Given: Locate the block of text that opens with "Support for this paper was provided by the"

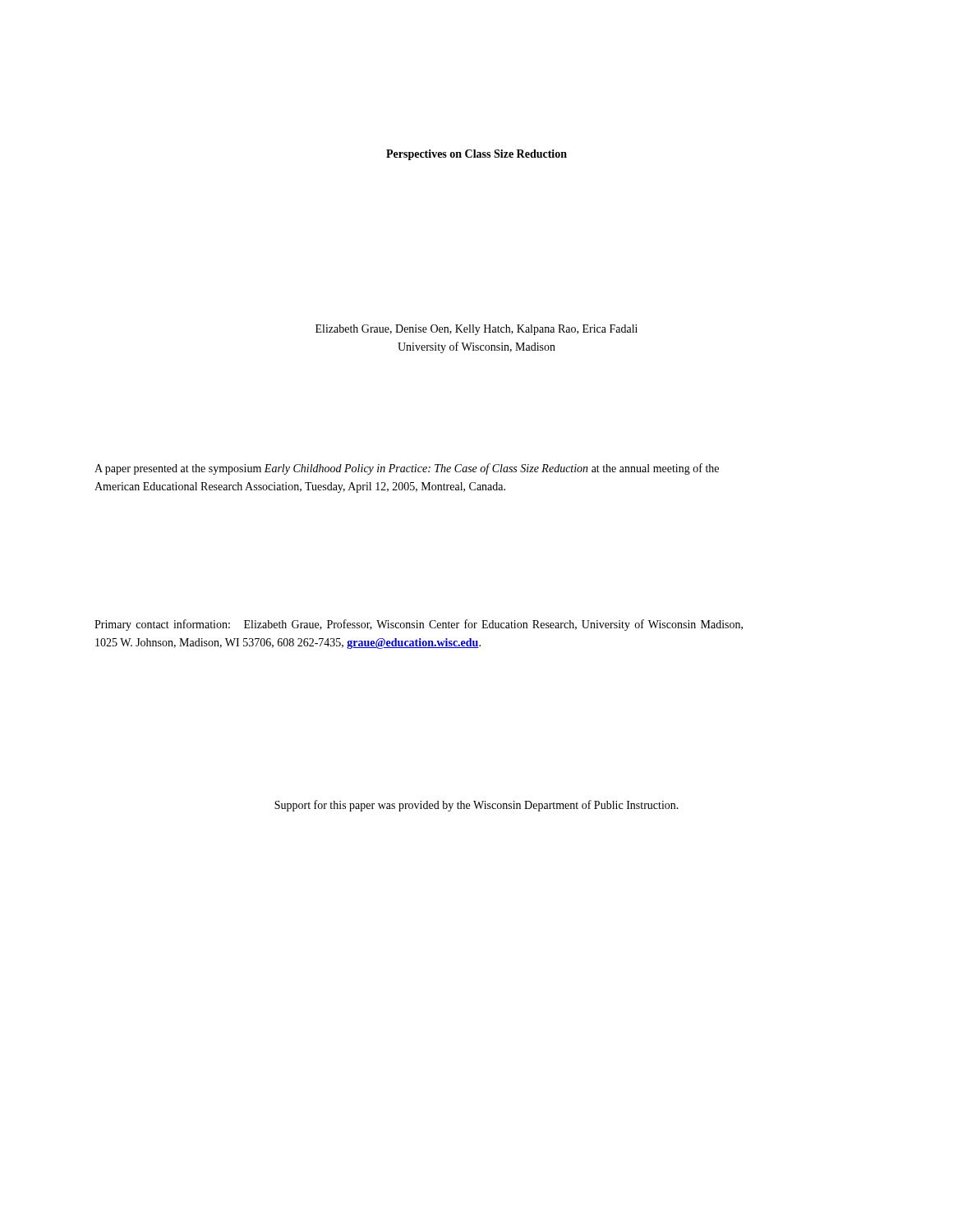Looking at the screenshot, I should pyautogui.click(x=476, y=805).
